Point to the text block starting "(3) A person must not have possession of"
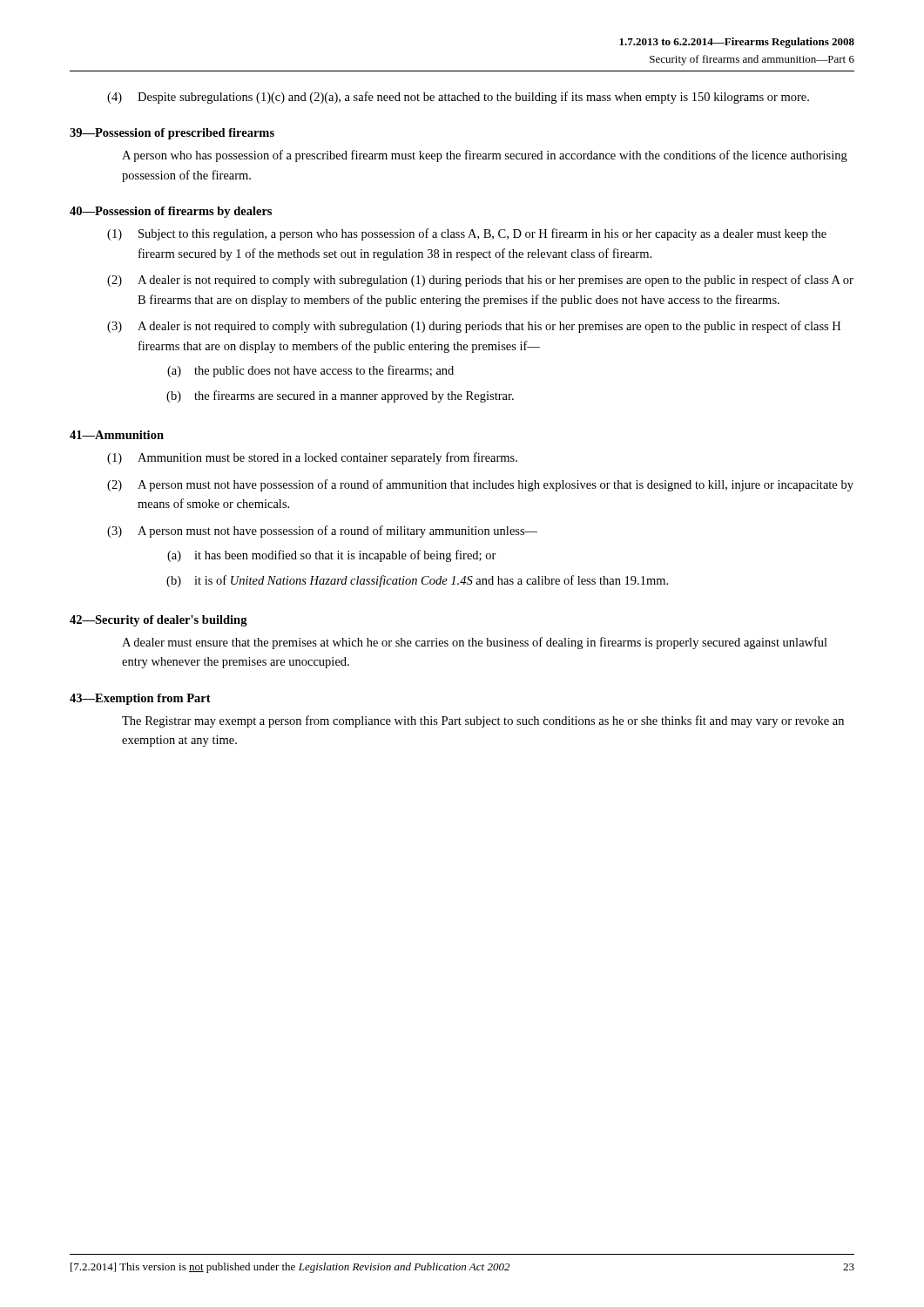The height and width of the screenshot is (1307, 924). tap(462, 557)
